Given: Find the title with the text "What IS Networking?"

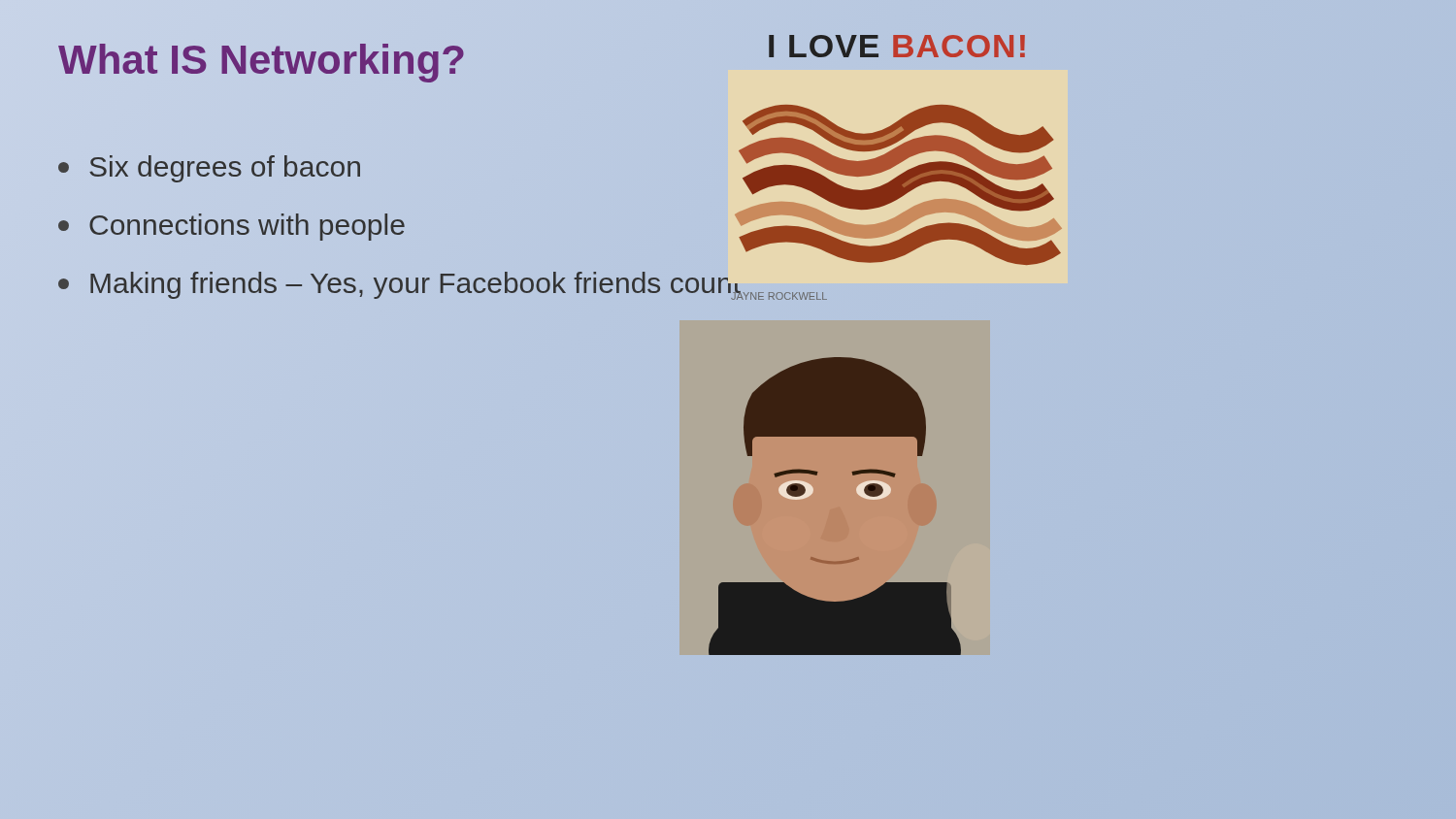Looking at the screenshot, I should tap(262, 60).
